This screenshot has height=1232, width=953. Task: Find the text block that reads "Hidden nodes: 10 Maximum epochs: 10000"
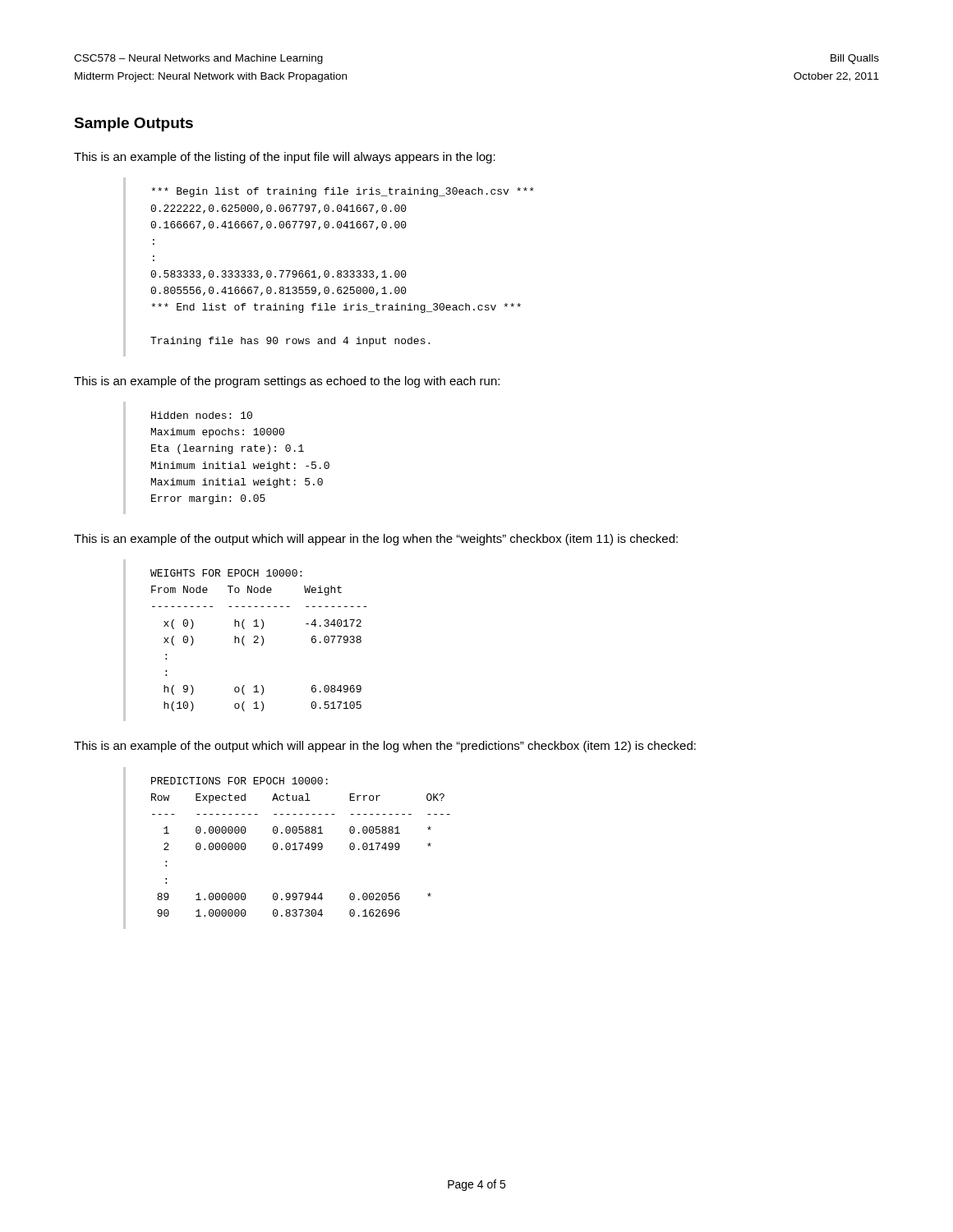240,457
